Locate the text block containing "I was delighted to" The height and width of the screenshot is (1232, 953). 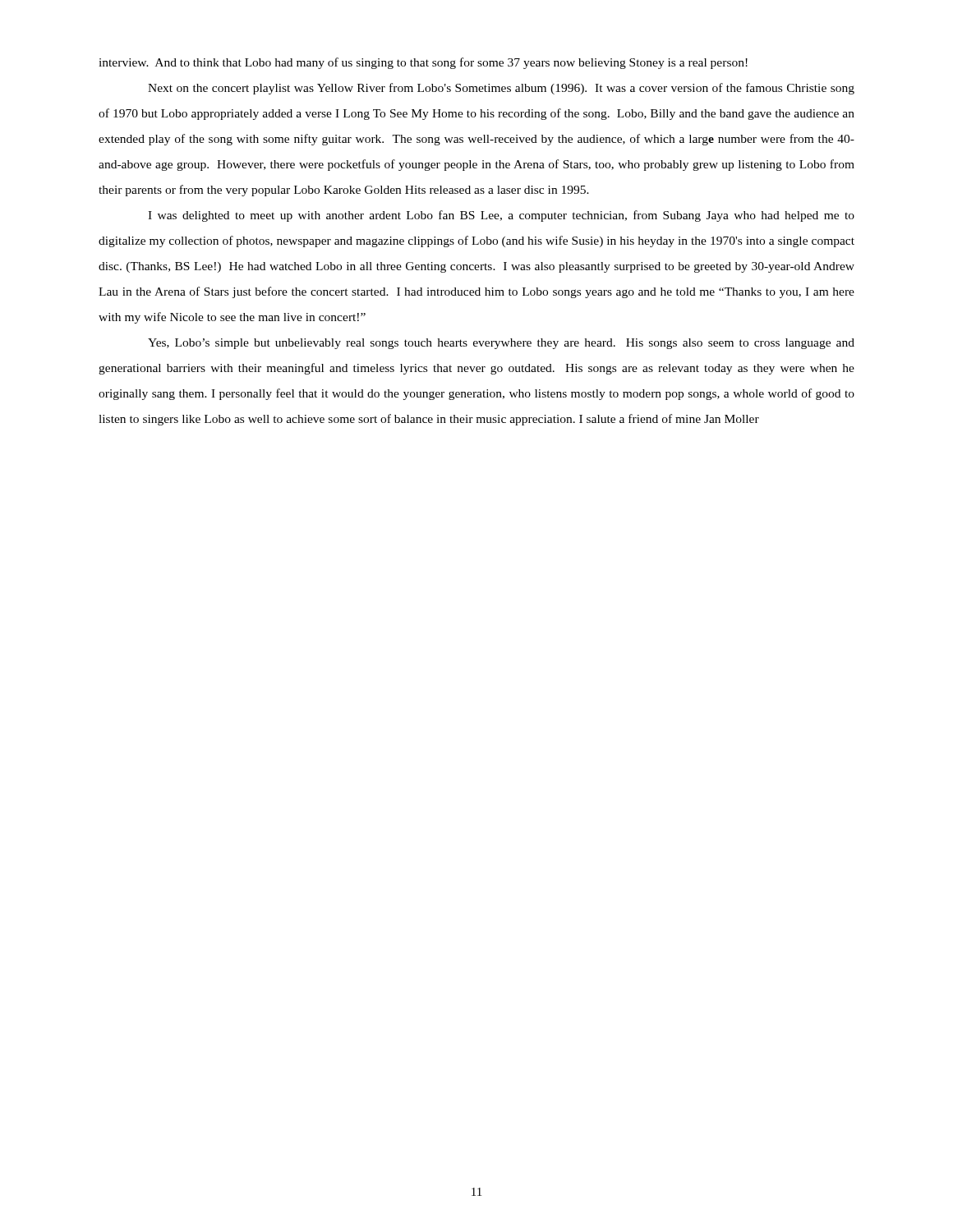click(476, 266)
